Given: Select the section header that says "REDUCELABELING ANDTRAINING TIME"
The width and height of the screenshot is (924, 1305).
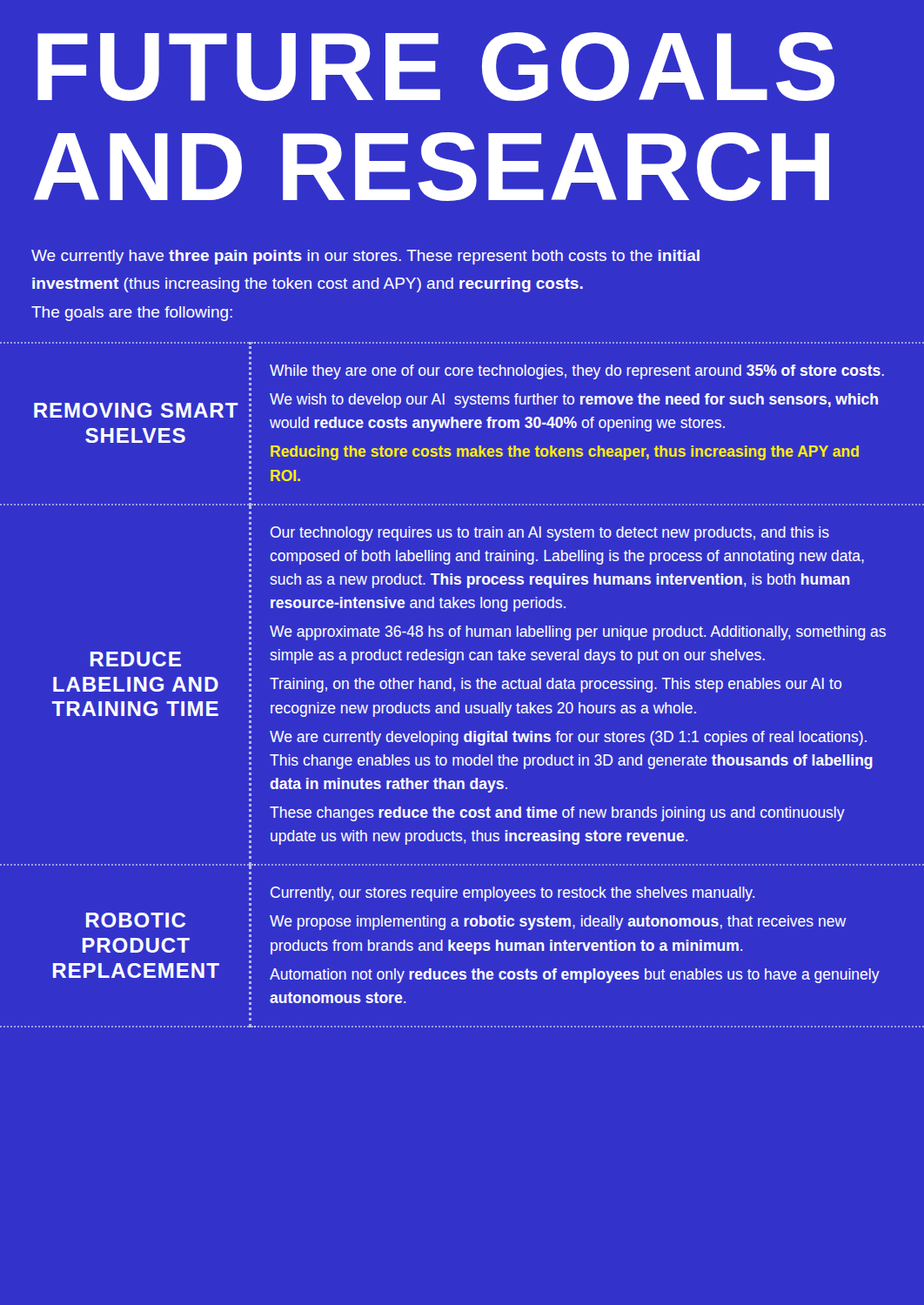Looking at the screenshot, I should [x=136, y=684].
